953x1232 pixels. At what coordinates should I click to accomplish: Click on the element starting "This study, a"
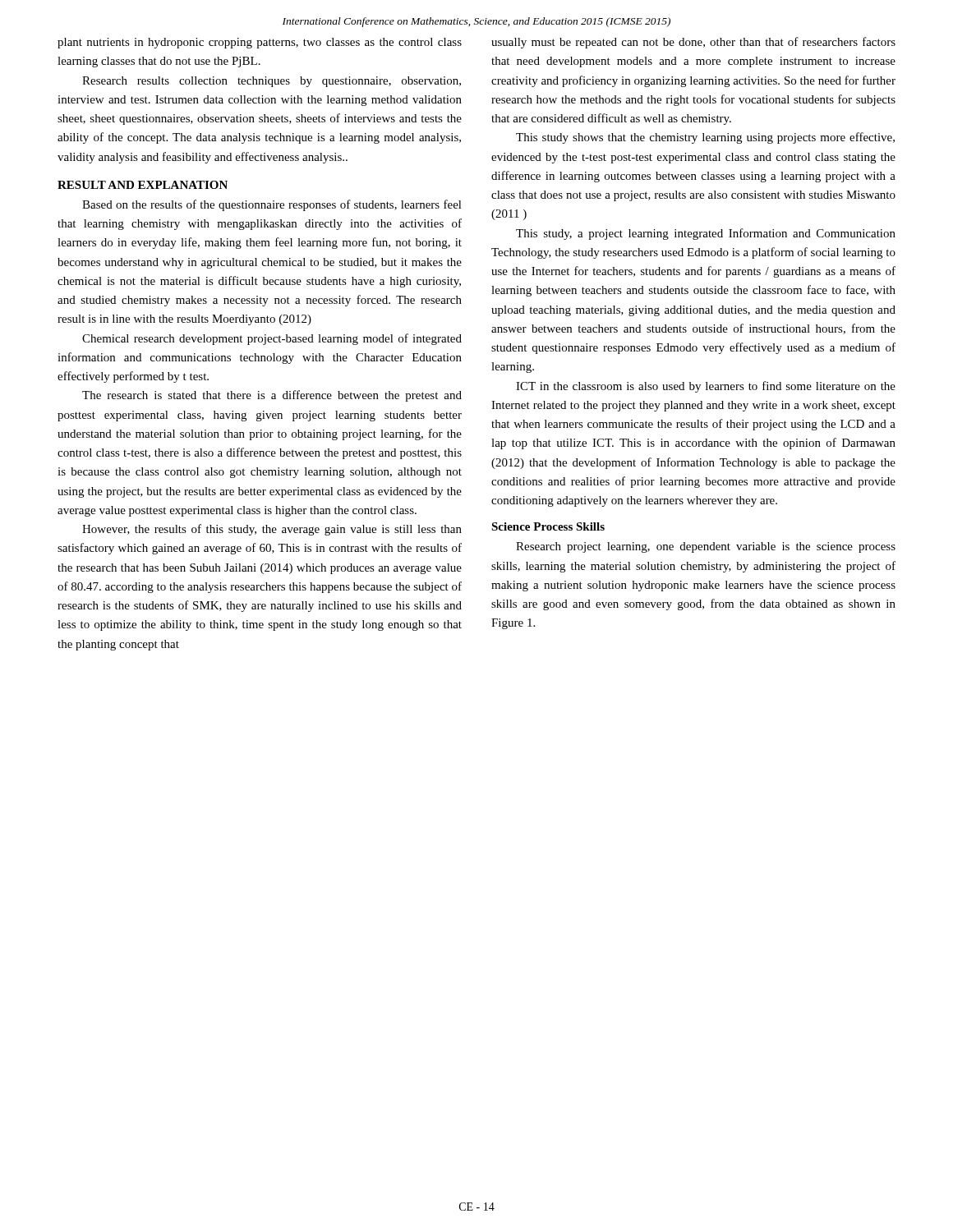point(693,300)
